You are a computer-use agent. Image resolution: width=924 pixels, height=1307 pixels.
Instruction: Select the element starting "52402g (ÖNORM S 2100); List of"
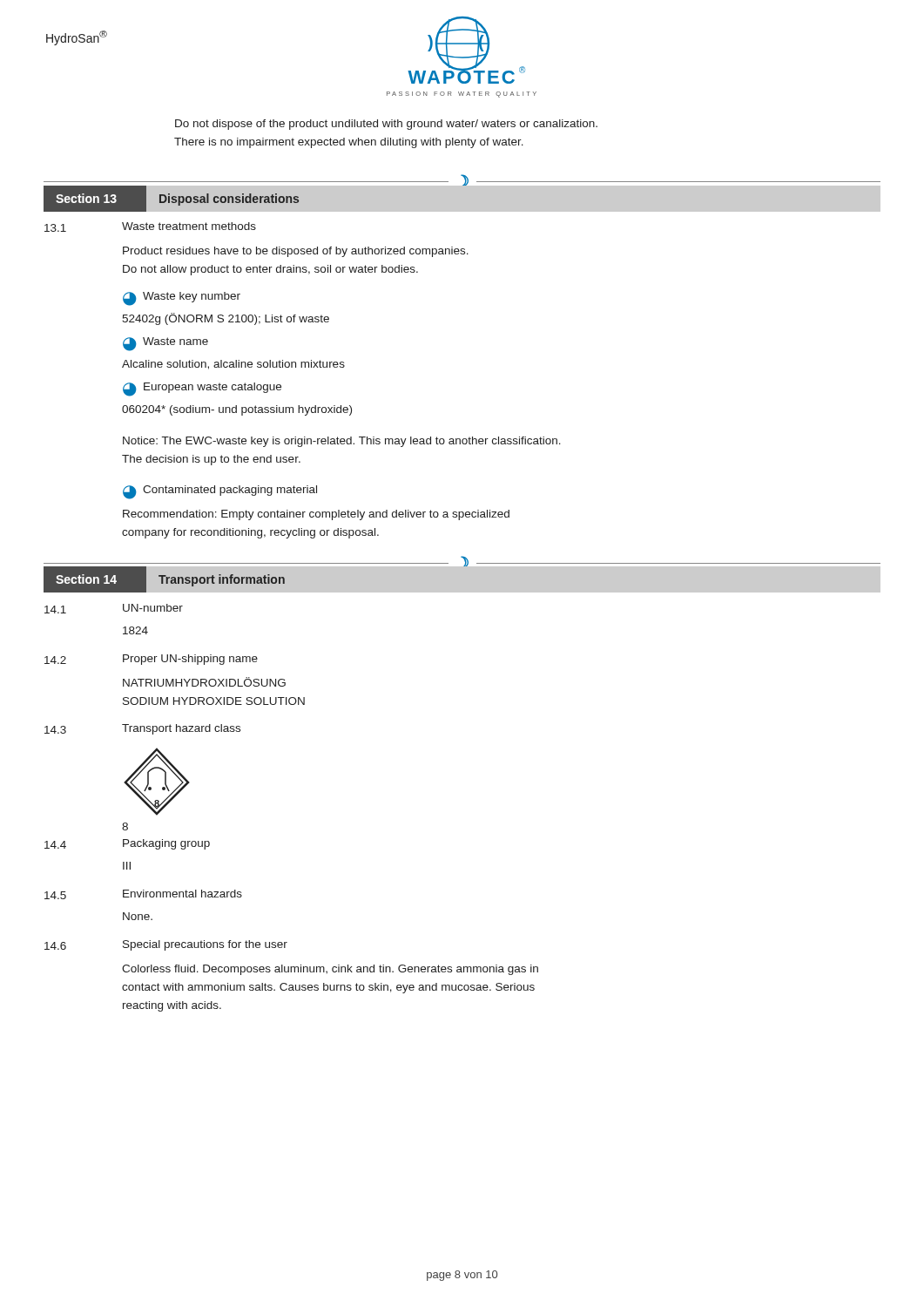[x=226, y=319]
